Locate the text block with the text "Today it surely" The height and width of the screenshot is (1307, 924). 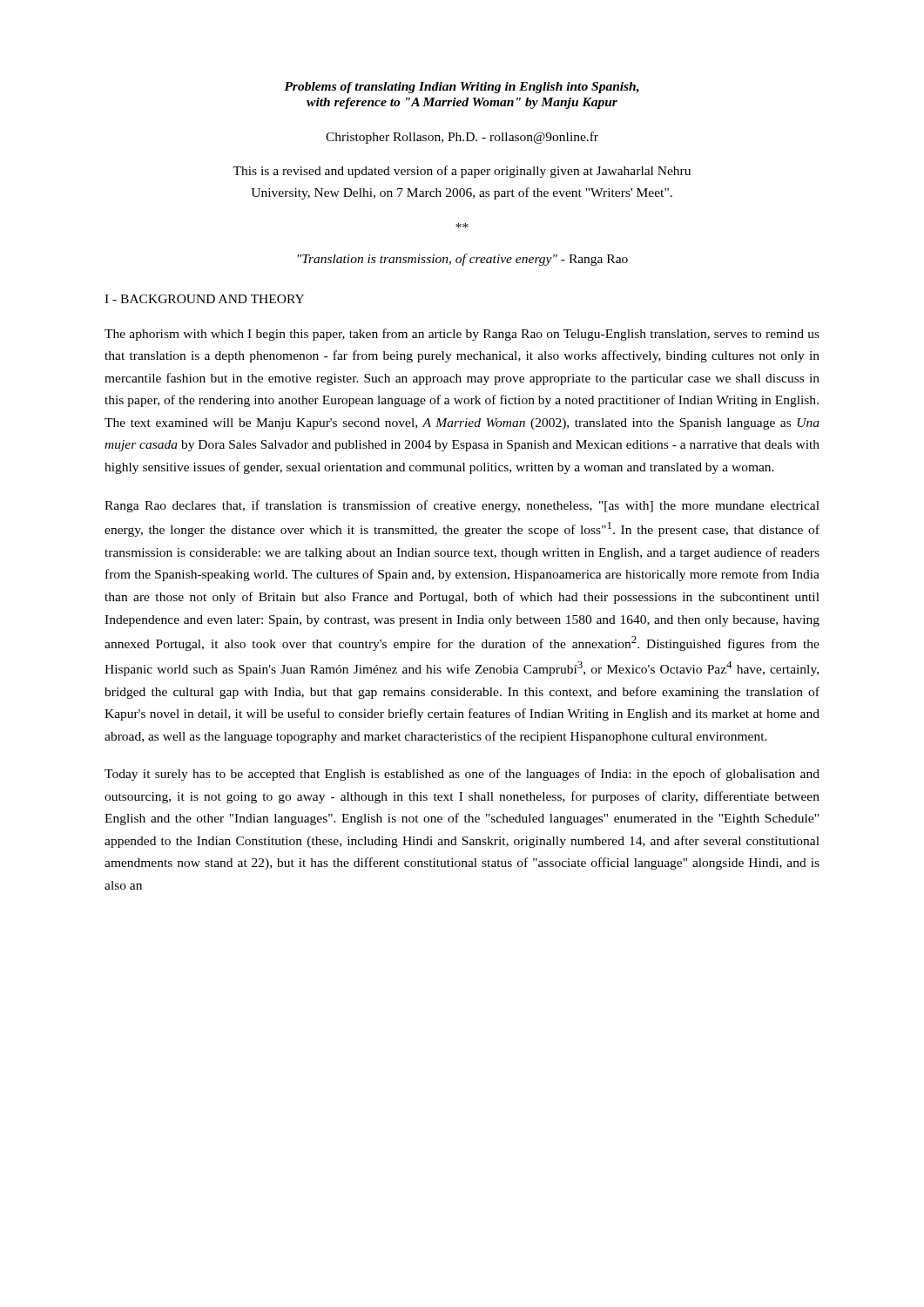pos(462,829)
